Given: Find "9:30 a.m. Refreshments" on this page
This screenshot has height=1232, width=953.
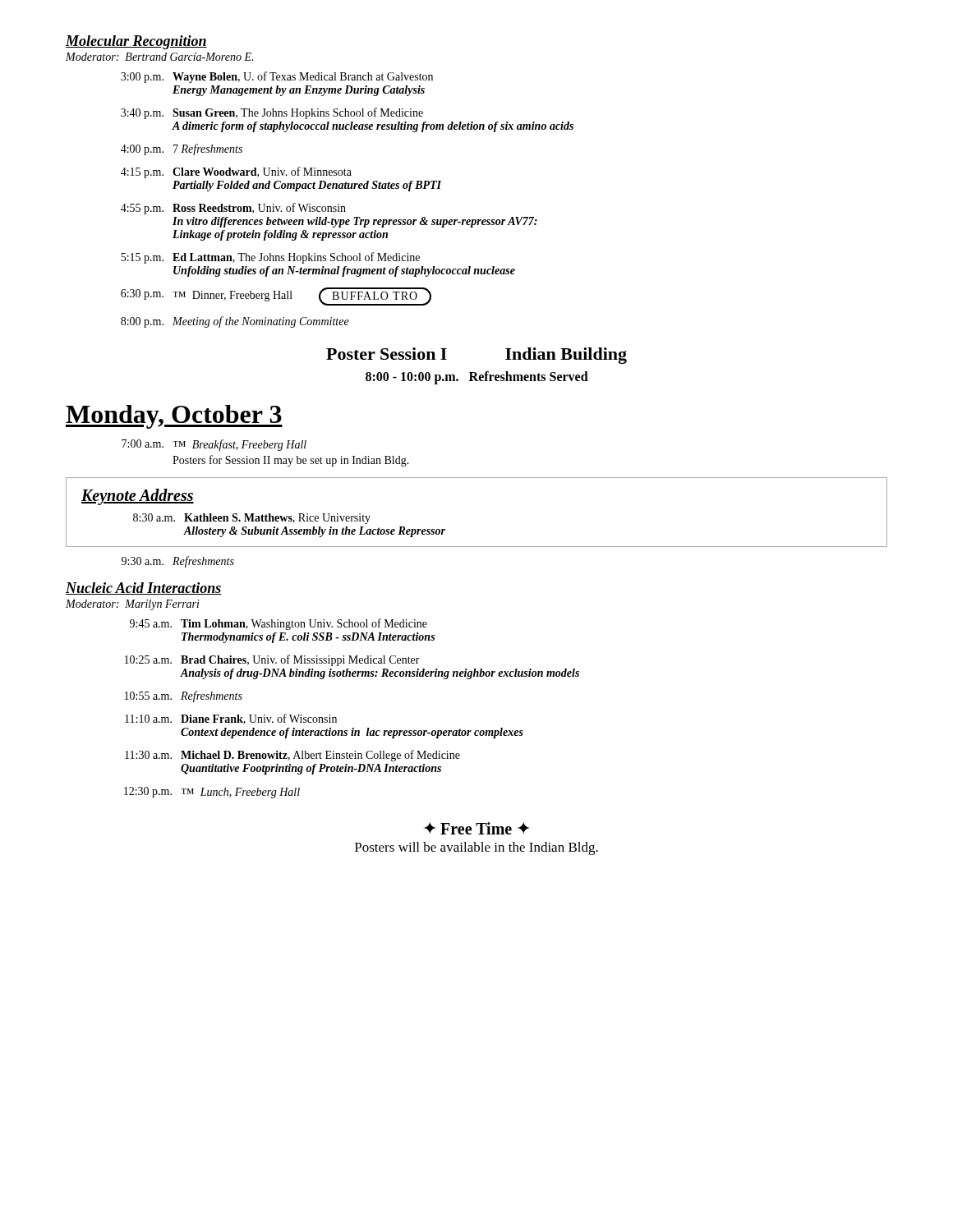Looking at the screenshot, I should point(178,562).
